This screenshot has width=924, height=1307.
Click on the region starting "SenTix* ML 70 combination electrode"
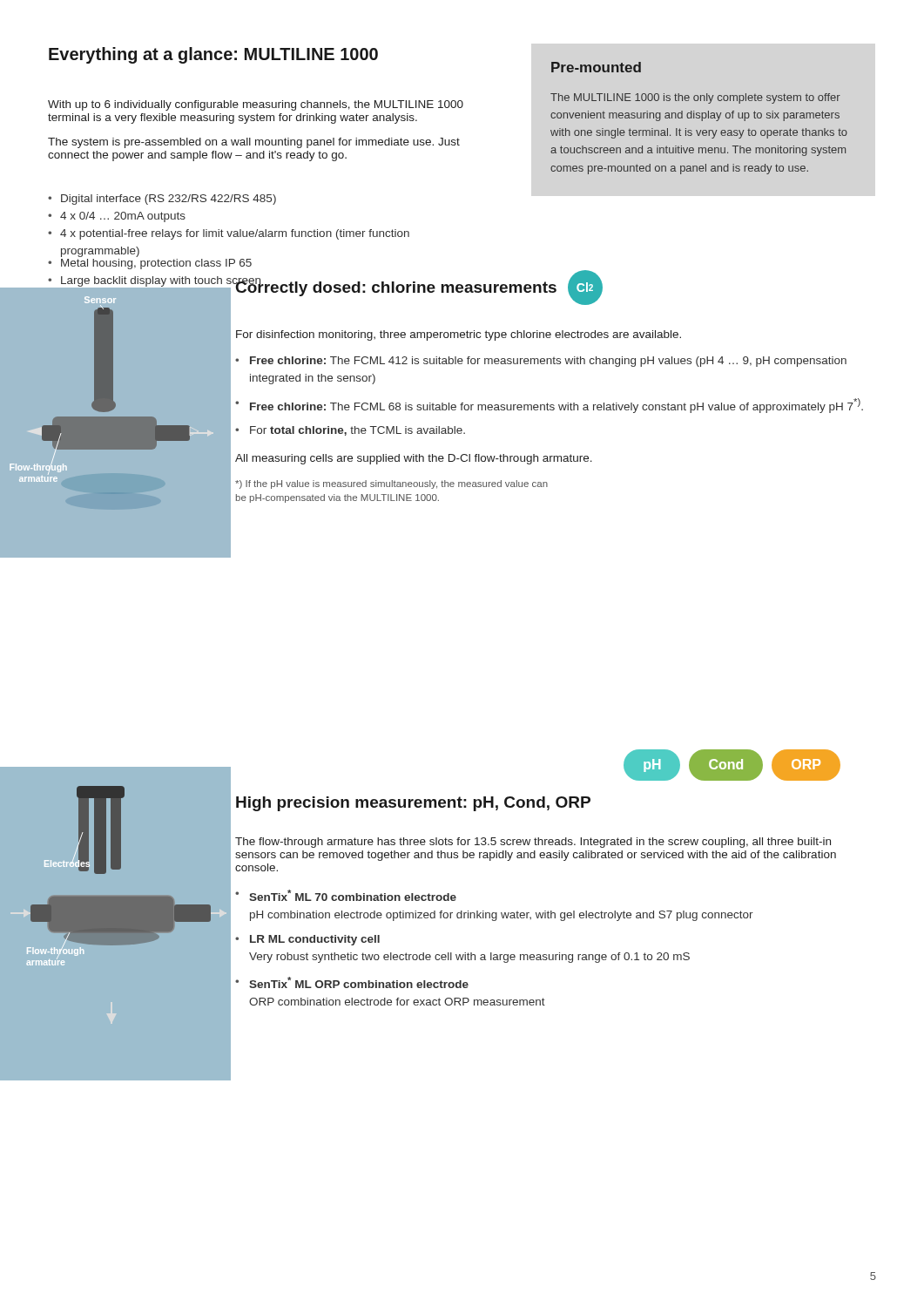pyautogui.click(x=555, y=904)
